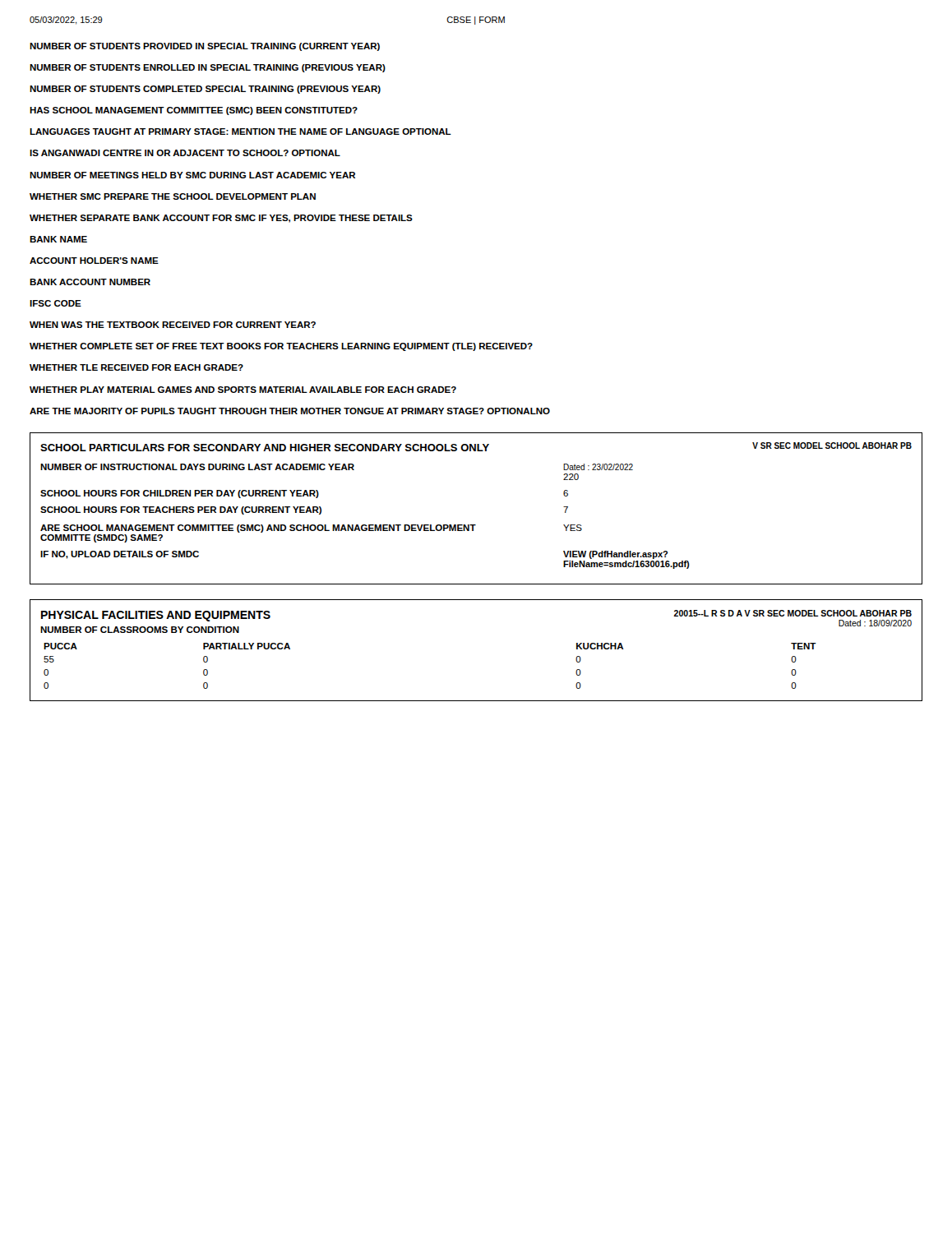Navigate to the passage starting "WHETHER TLE RECEIVED FOR"
The width and height of the screenshot is (952, 1233).
pyautogui.click(x=137, y=368)
